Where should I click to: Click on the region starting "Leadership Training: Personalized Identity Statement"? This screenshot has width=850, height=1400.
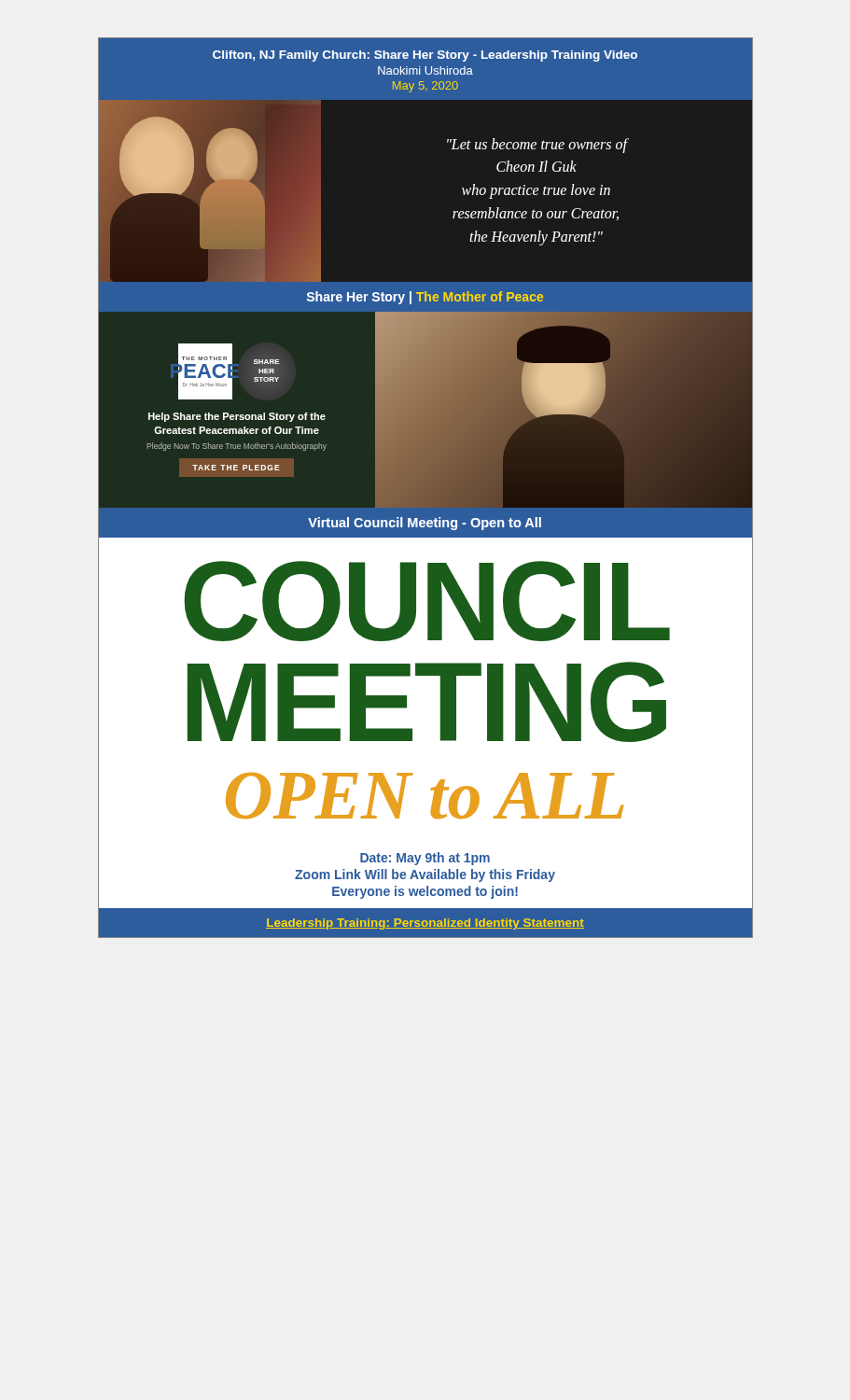(425, 923)
